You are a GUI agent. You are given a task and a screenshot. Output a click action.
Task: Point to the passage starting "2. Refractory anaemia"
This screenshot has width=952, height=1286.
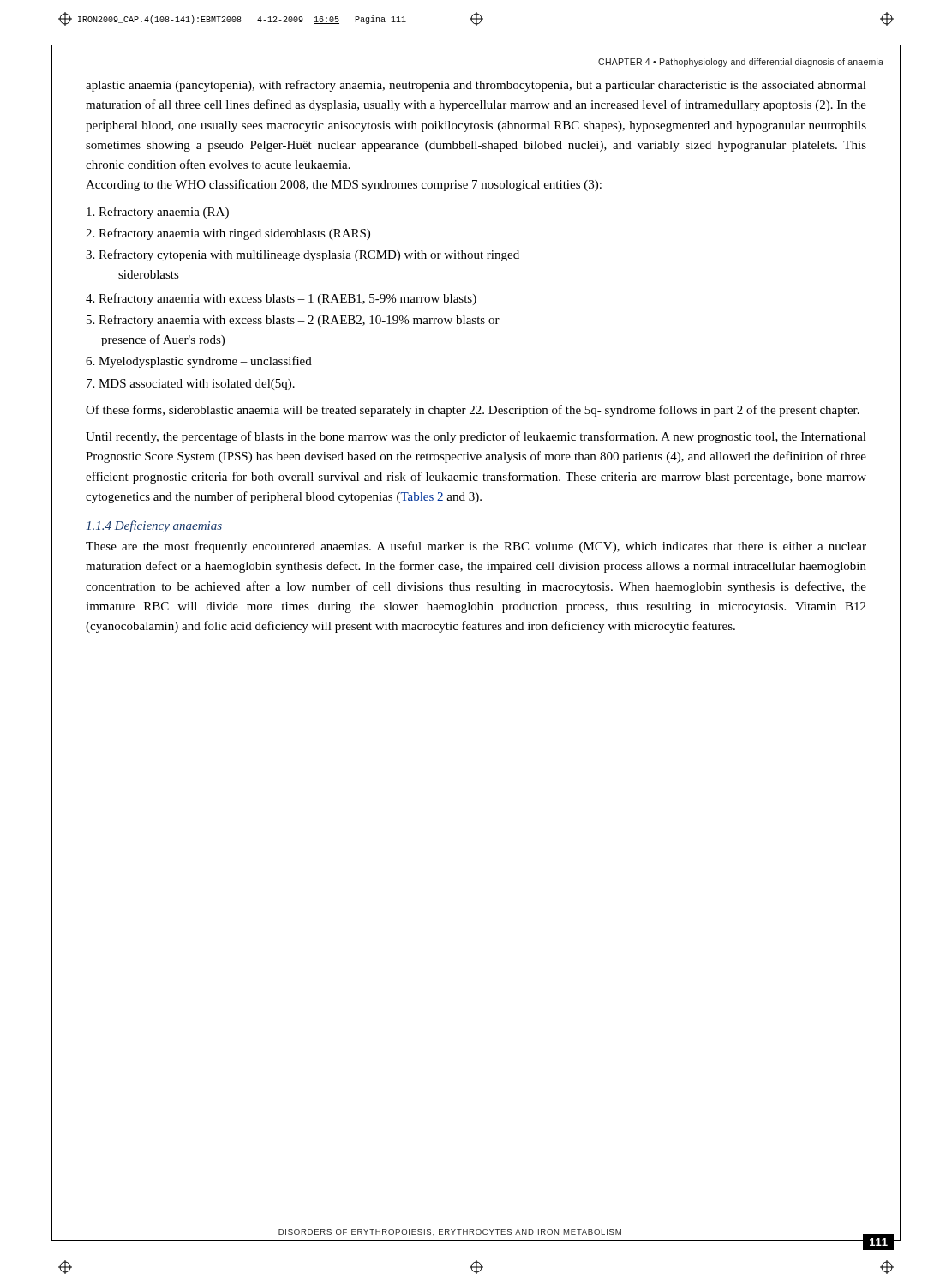point(228,233)
